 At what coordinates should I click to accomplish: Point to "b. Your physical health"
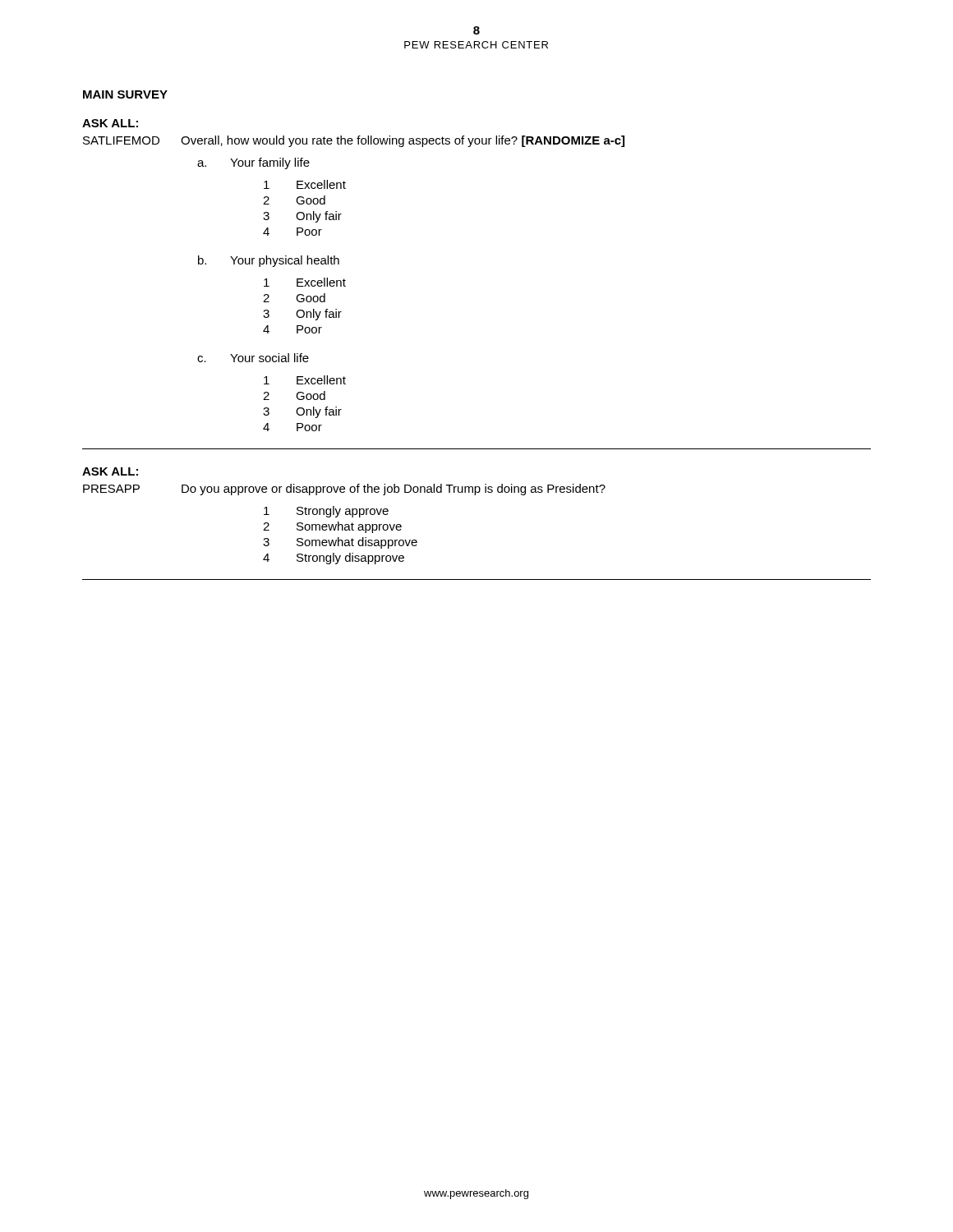tap(269, 260)
